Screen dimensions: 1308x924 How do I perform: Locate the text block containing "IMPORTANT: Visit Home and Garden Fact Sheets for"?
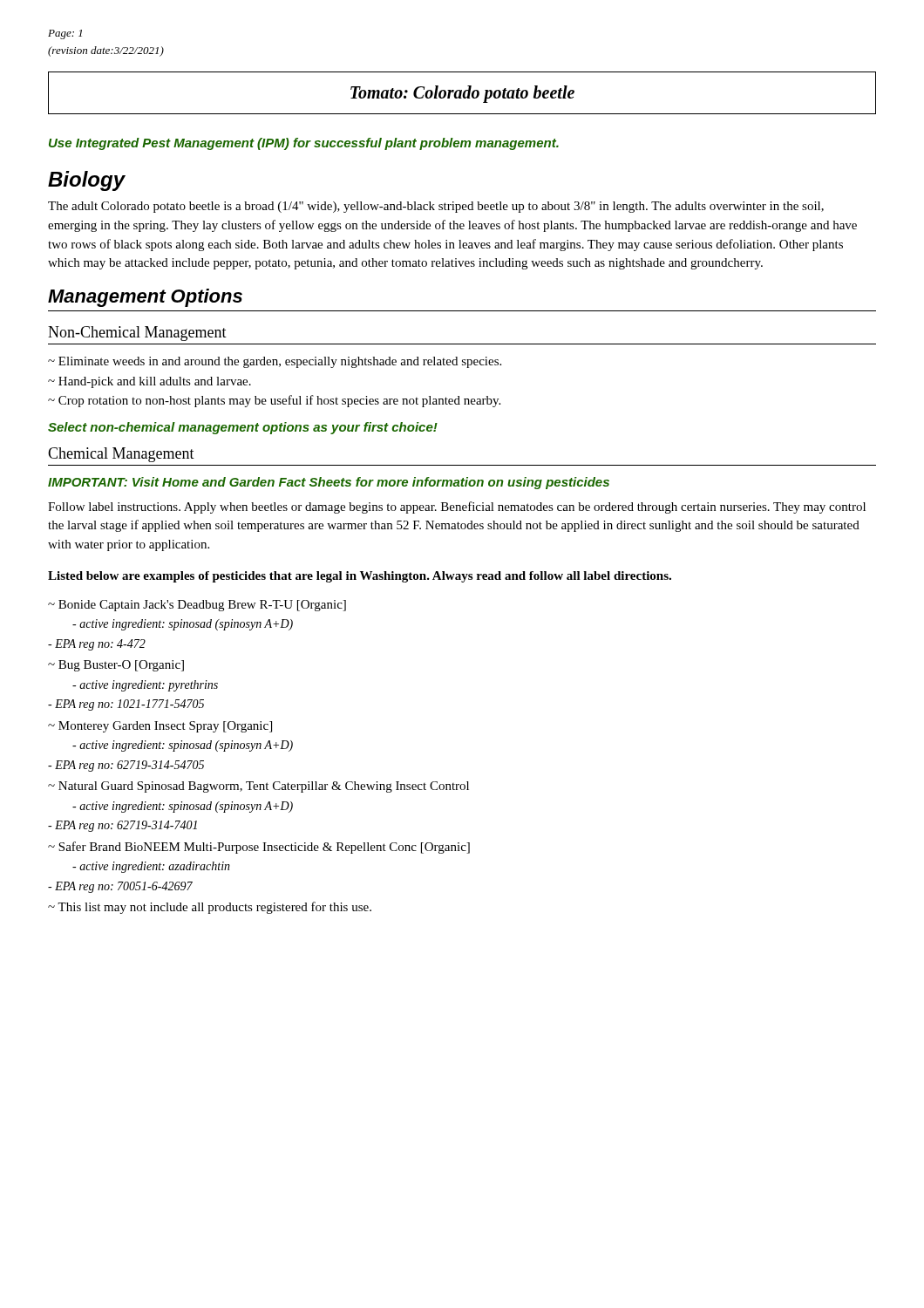(x=329, y=481)
